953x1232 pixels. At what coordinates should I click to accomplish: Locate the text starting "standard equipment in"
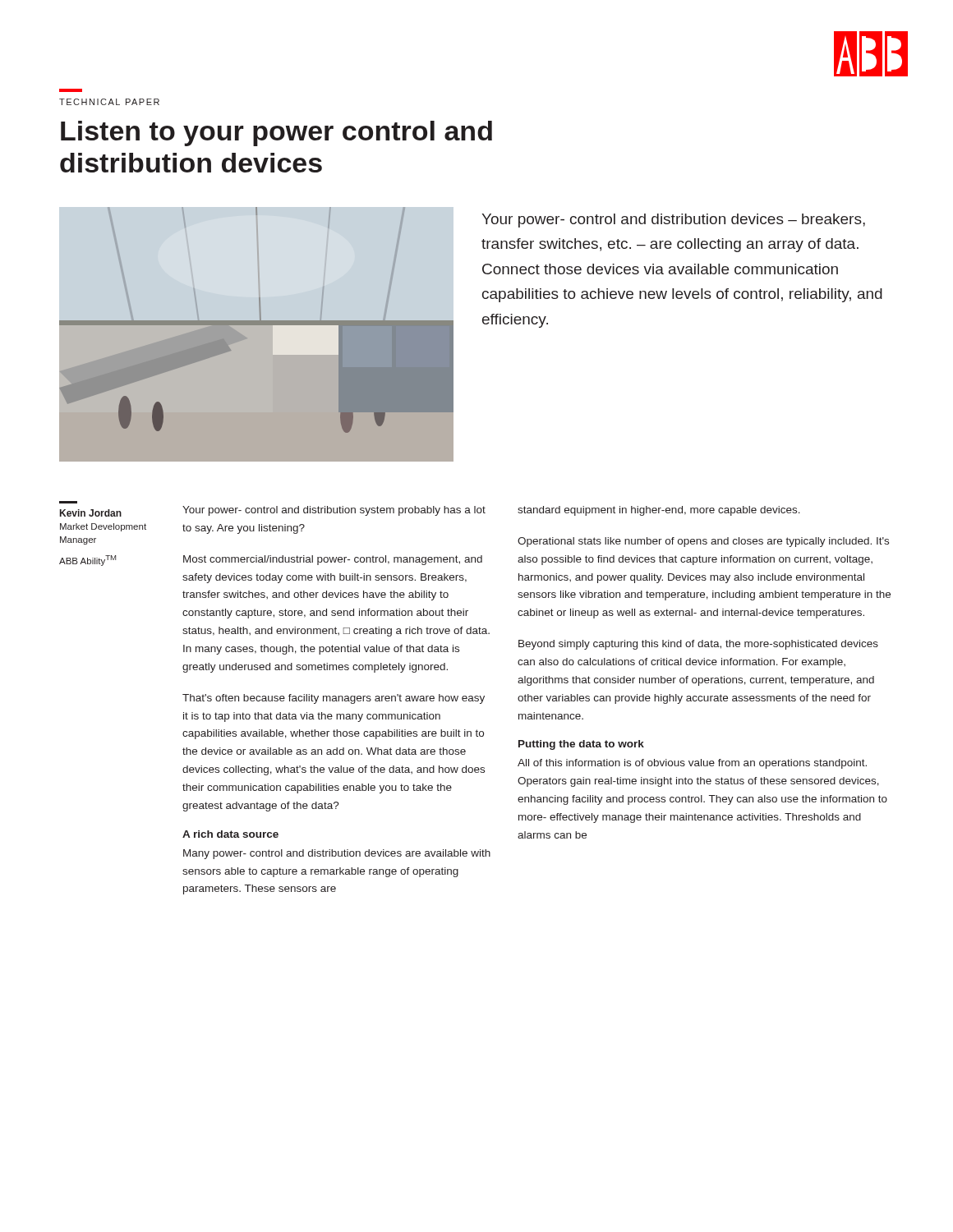tap(706, 510)
